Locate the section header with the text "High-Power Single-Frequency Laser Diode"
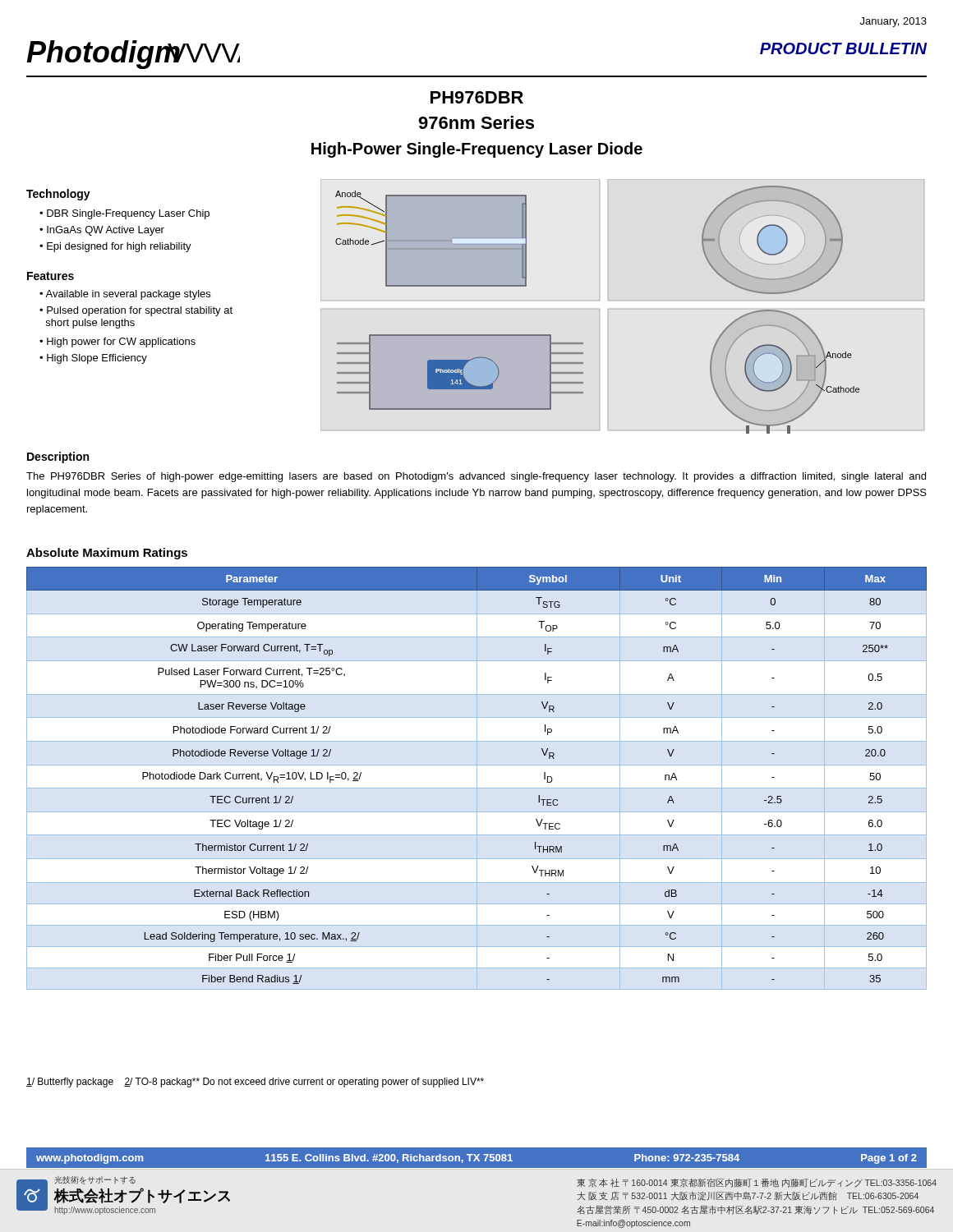 pyautogui.click(x=476, y=149)
